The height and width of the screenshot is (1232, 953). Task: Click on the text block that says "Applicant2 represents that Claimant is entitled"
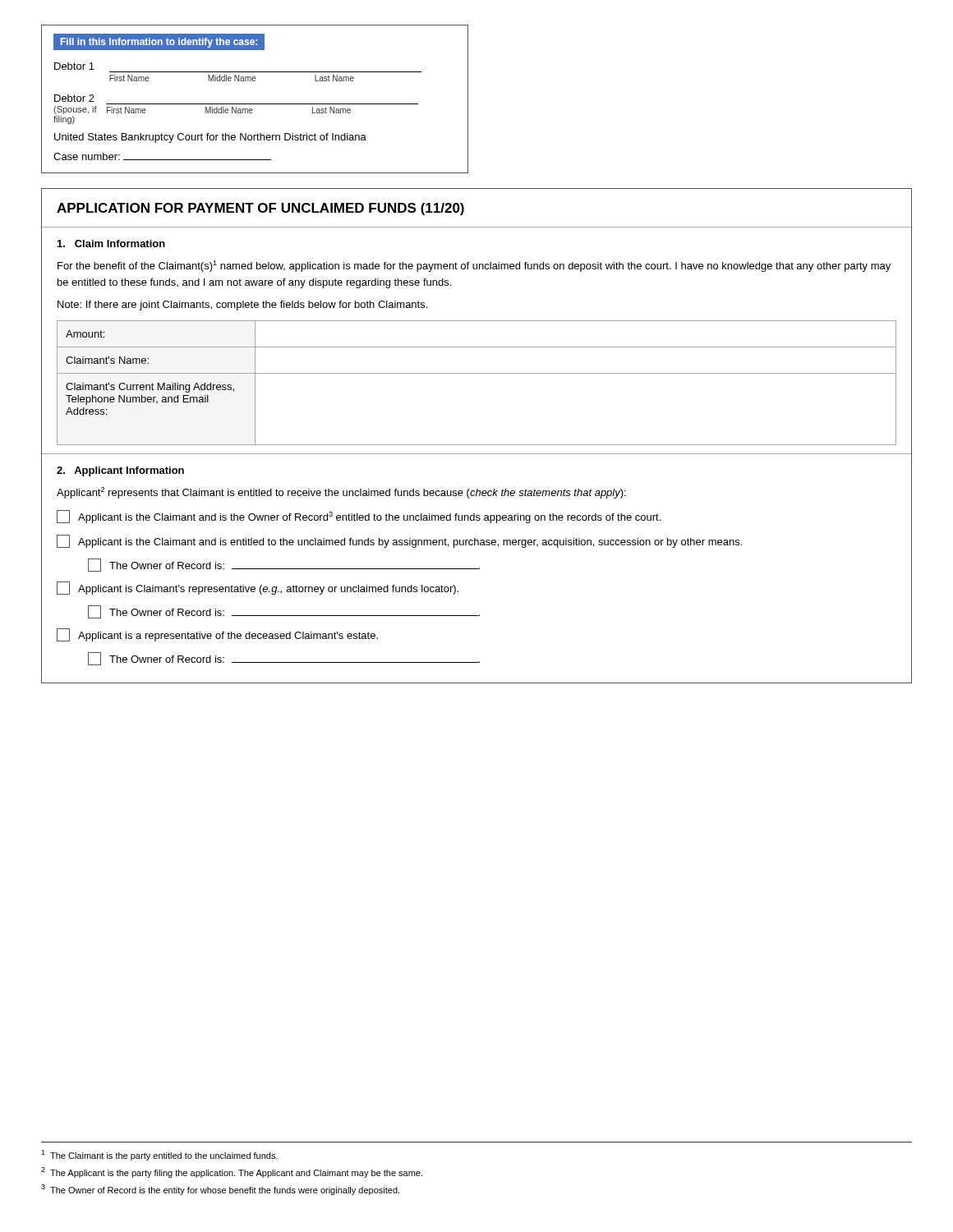[476, 493]
